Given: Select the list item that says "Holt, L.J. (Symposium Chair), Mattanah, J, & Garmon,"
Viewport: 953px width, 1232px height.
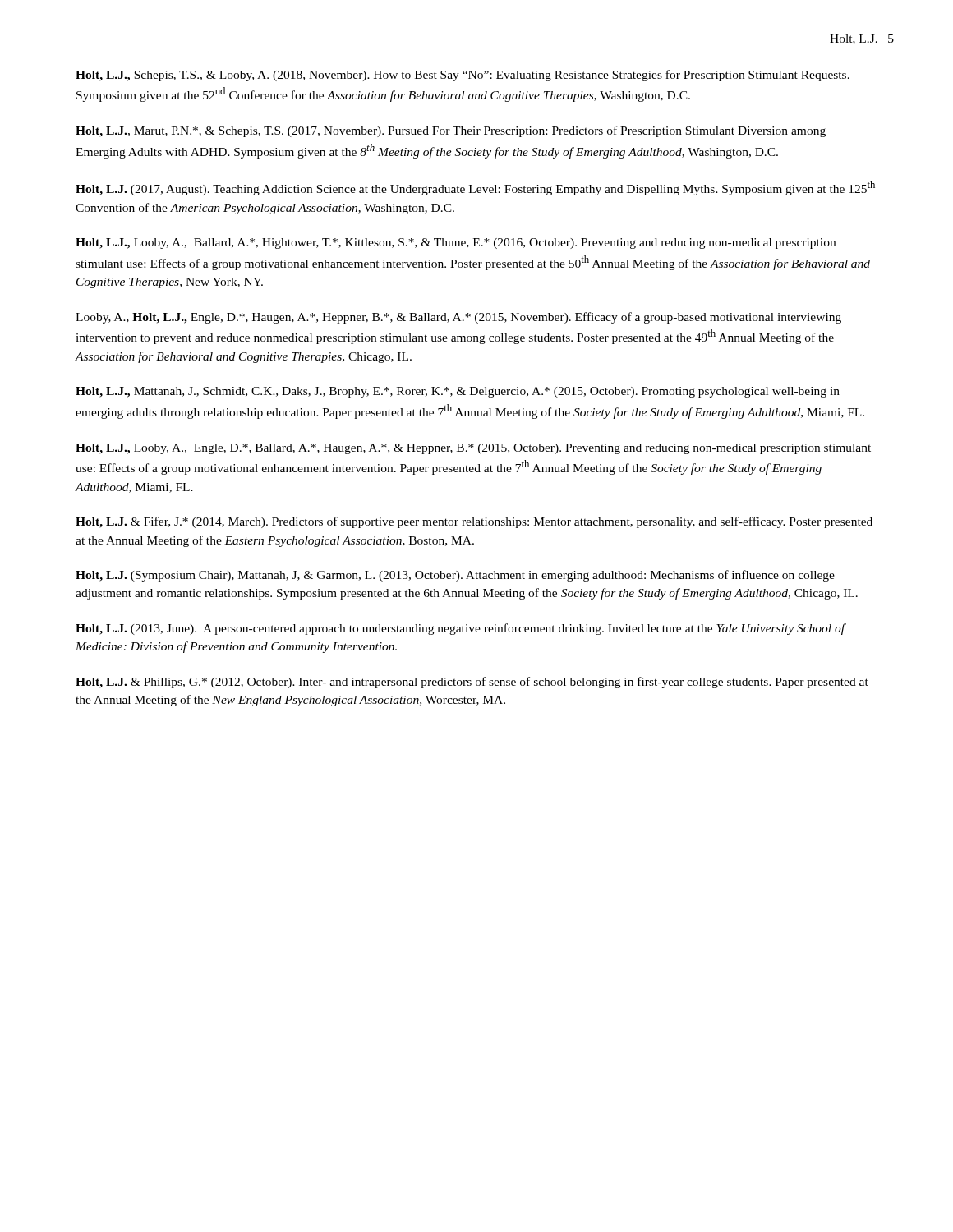Looking at the screenshot, I should point(467,584).
